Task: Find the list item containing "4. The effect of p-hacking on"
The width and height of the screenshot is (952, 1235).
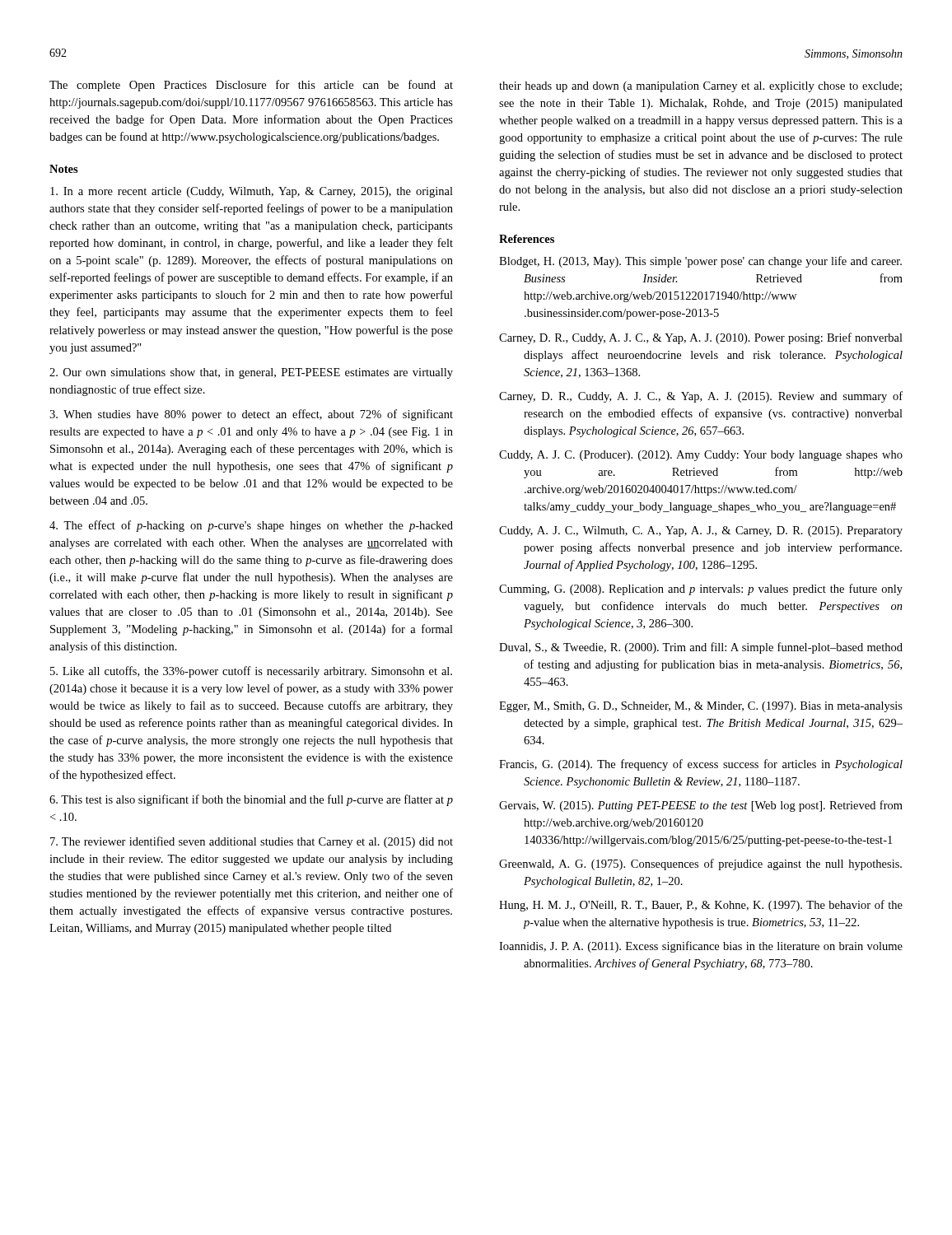Action: (x=251, y=586)
